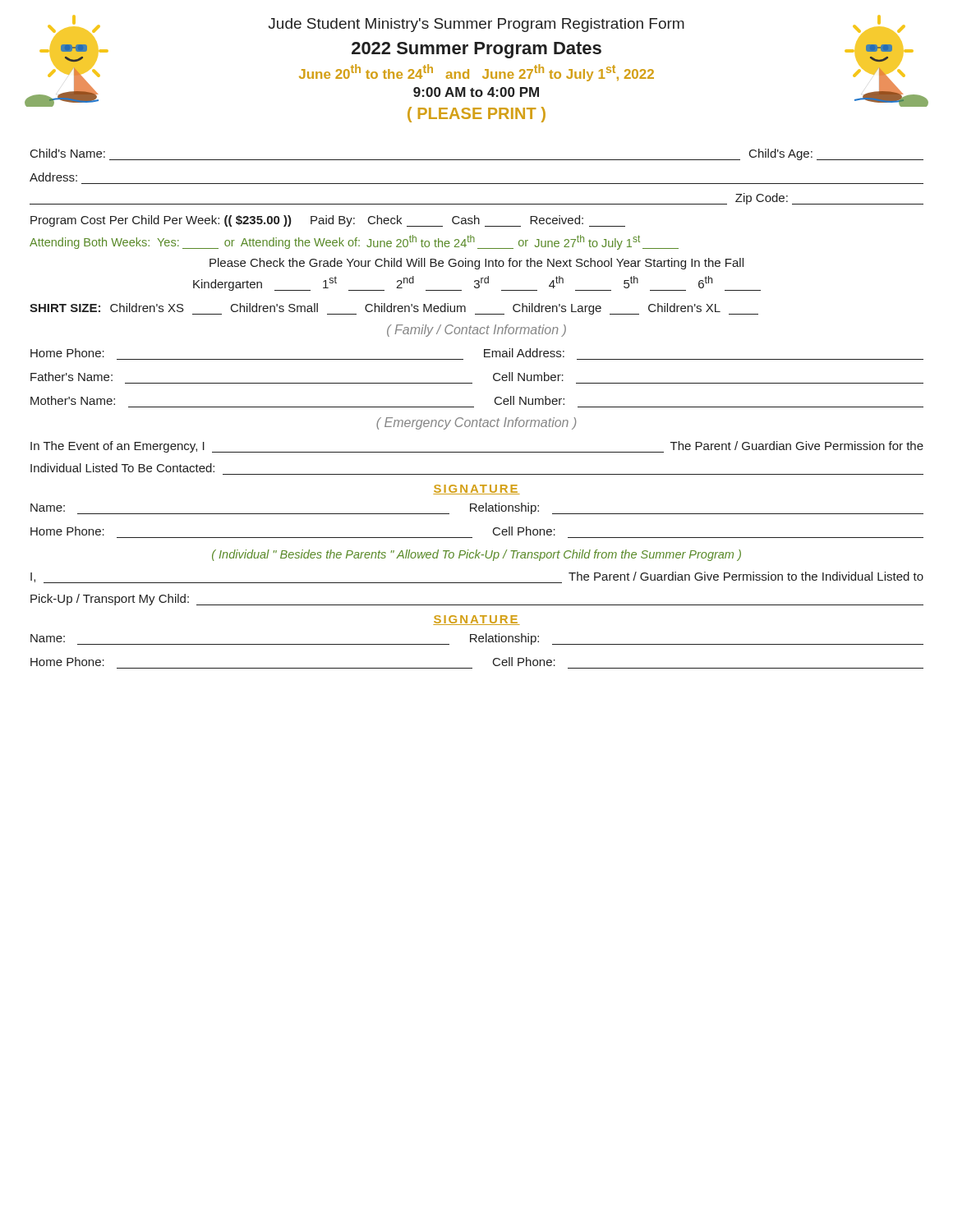The image size is (953, 1232).
Task: Point to the element starting "9:00 AM to 4:00 PM"
Action: (476, 92)
